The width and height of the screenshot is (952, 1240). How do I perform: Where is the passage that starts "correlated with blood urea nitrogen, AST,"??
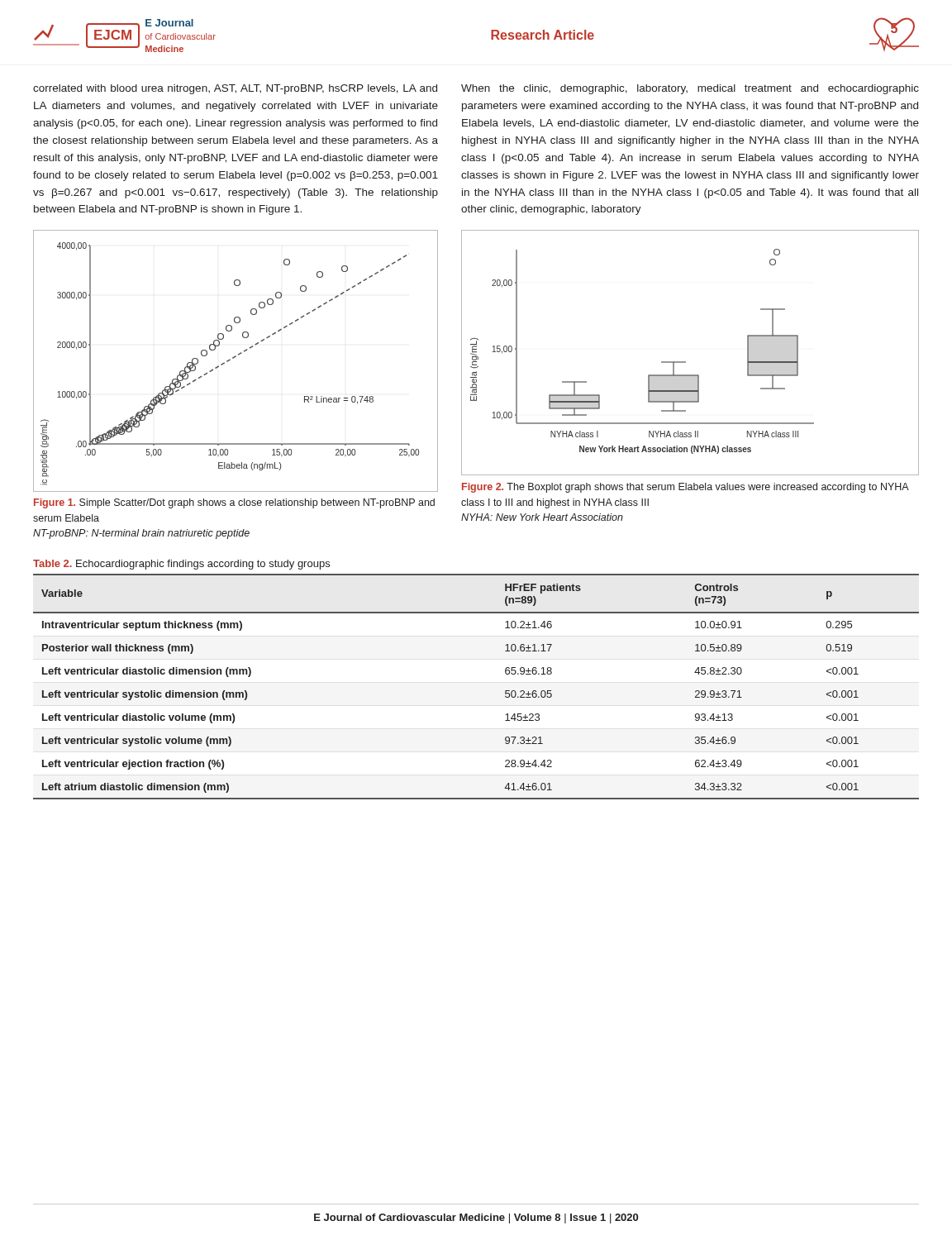(x=236, y=149)
